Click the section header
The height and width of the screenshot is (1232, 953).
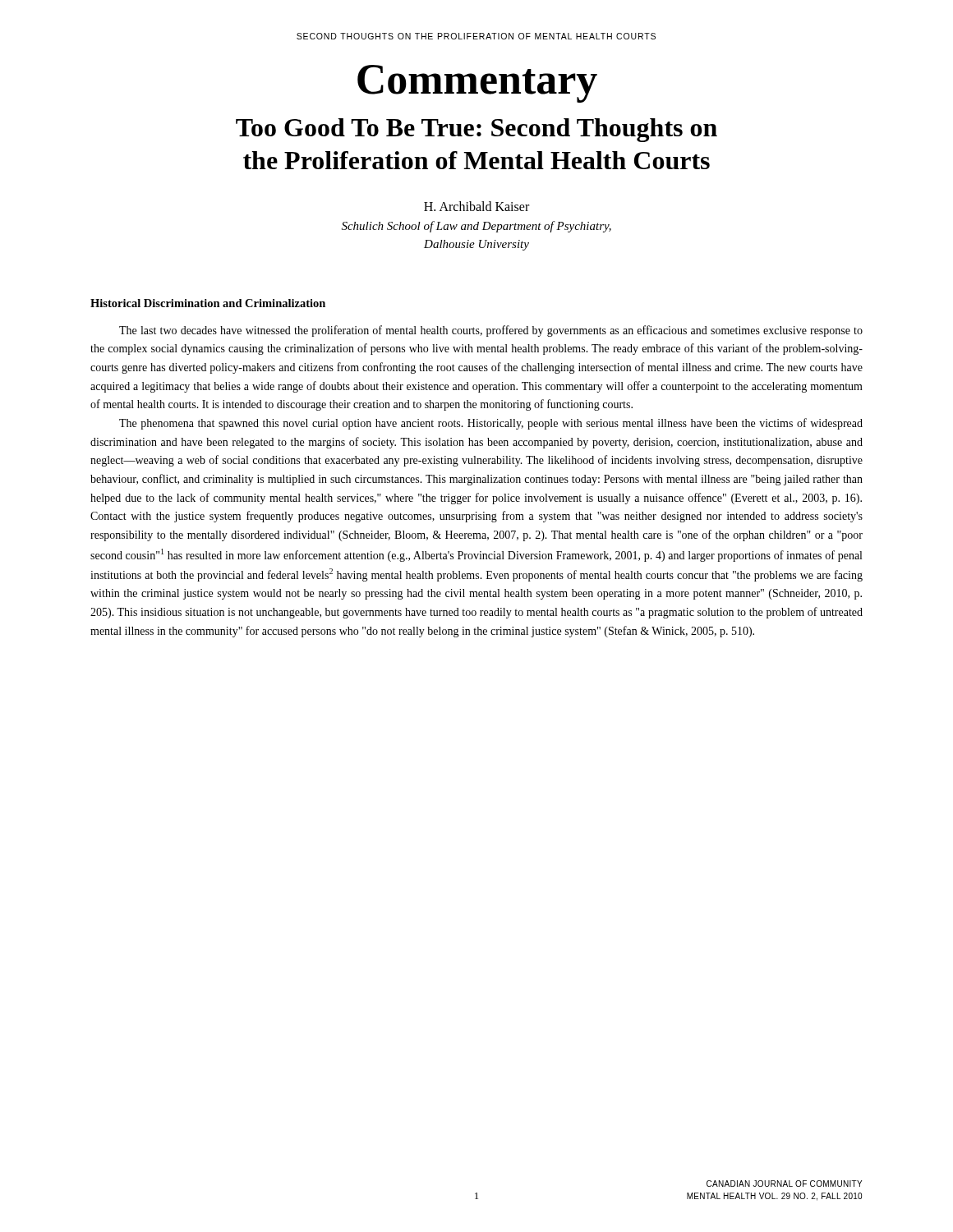(x=208, y=303)
